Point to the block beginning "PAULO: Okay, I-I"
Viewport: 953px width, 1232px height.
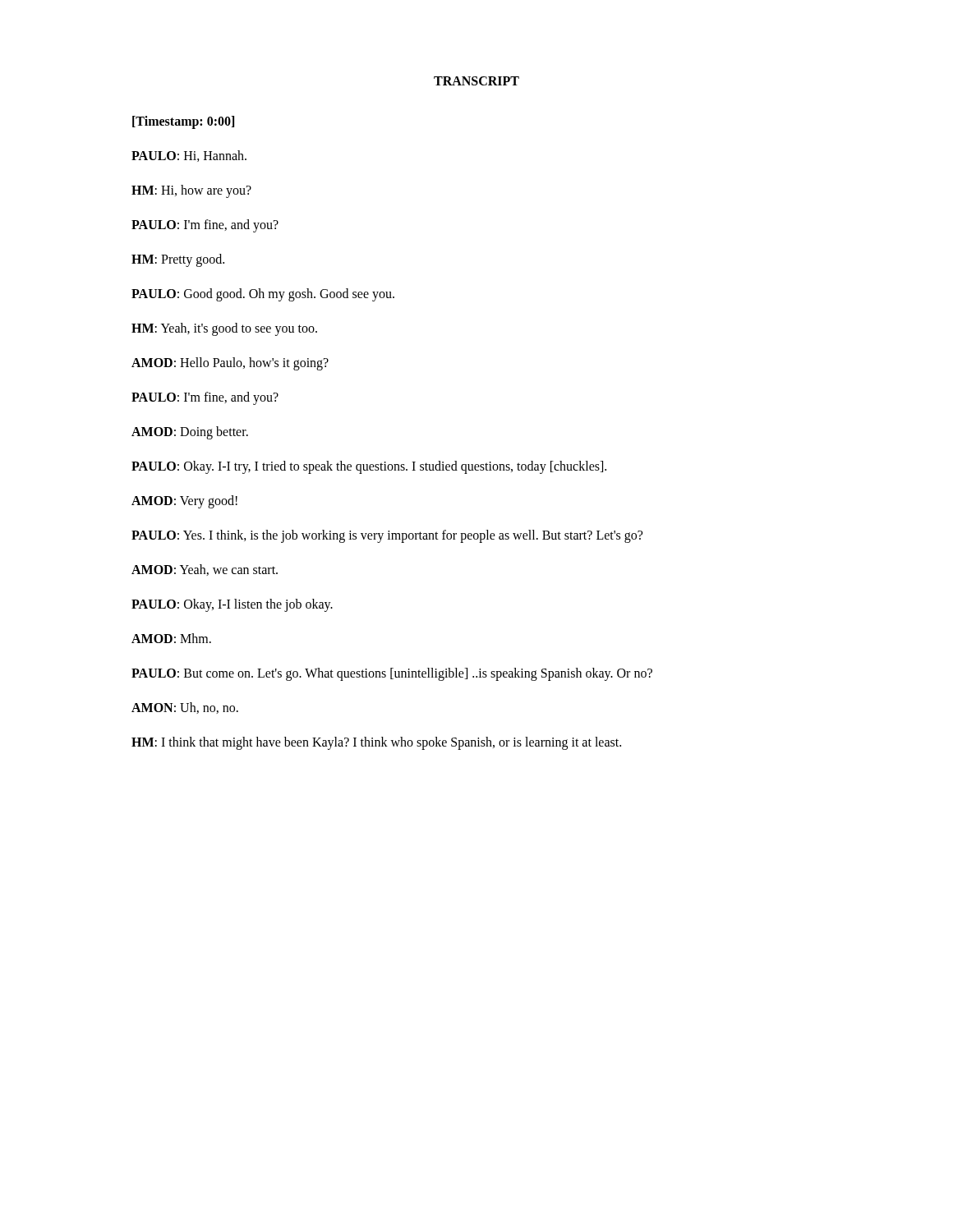point(232,604)
